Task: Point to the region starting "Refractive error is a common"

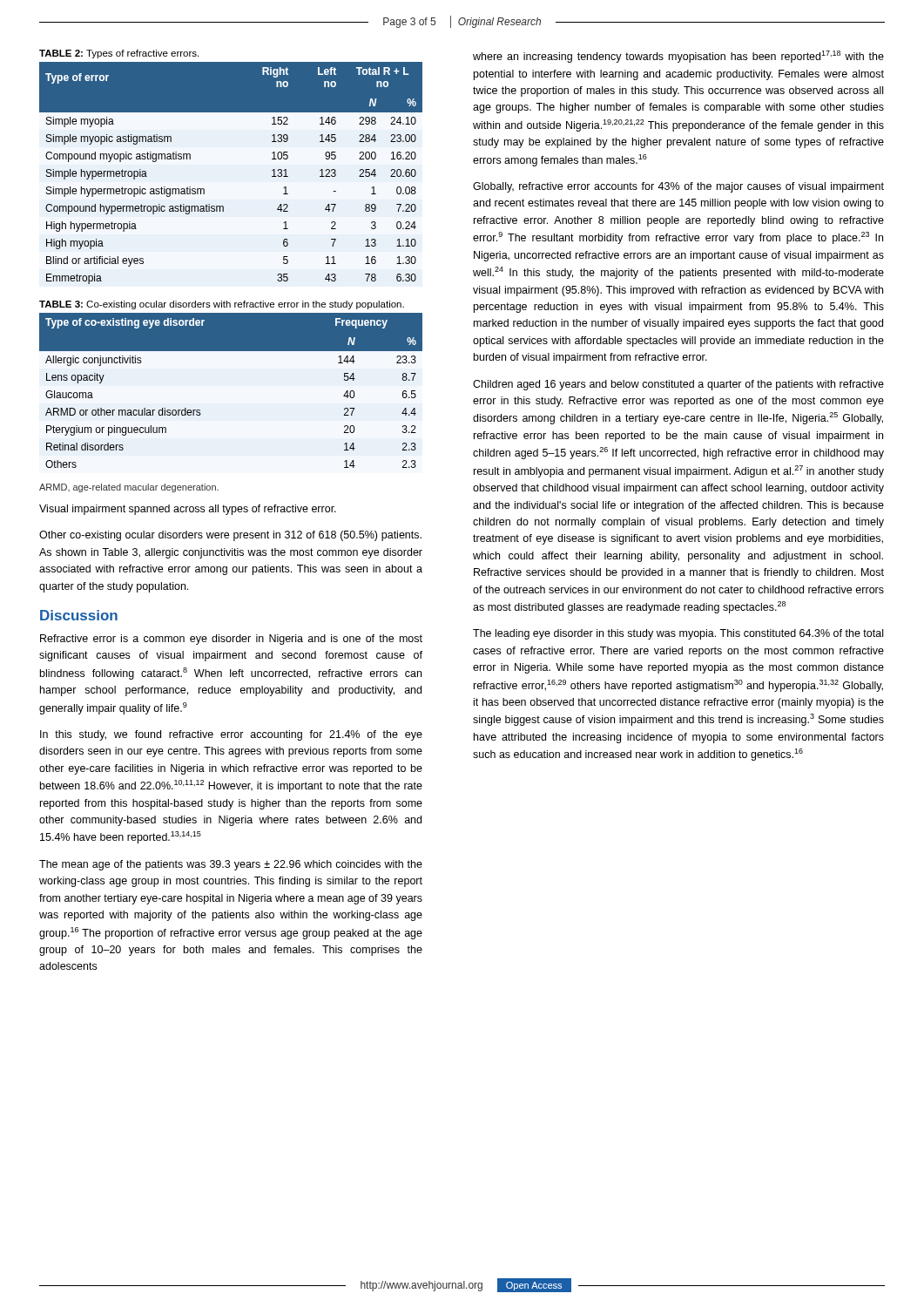Action: coord(231,673)
